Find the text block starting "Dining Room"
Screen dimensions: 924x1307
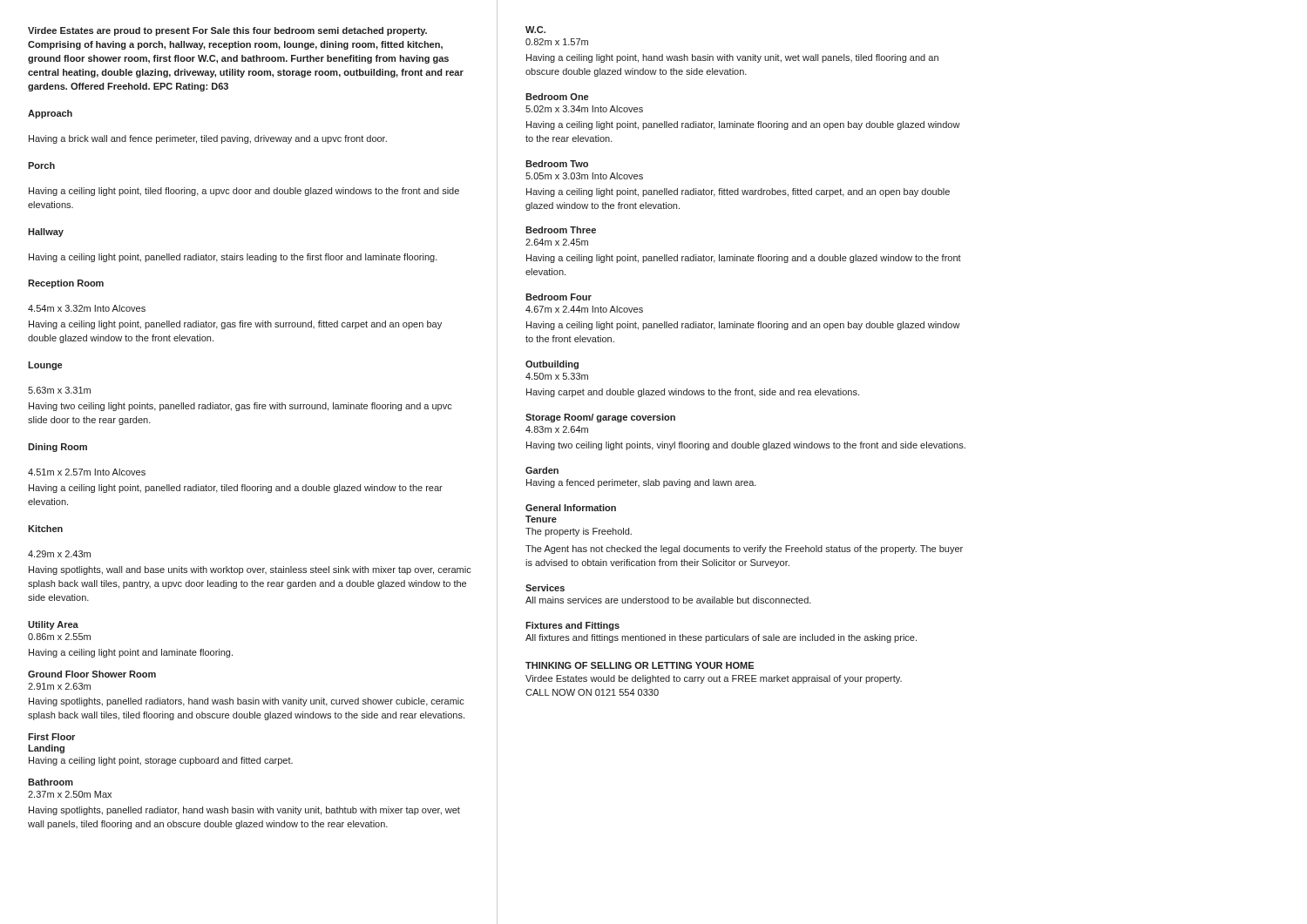tap(58, 448)
